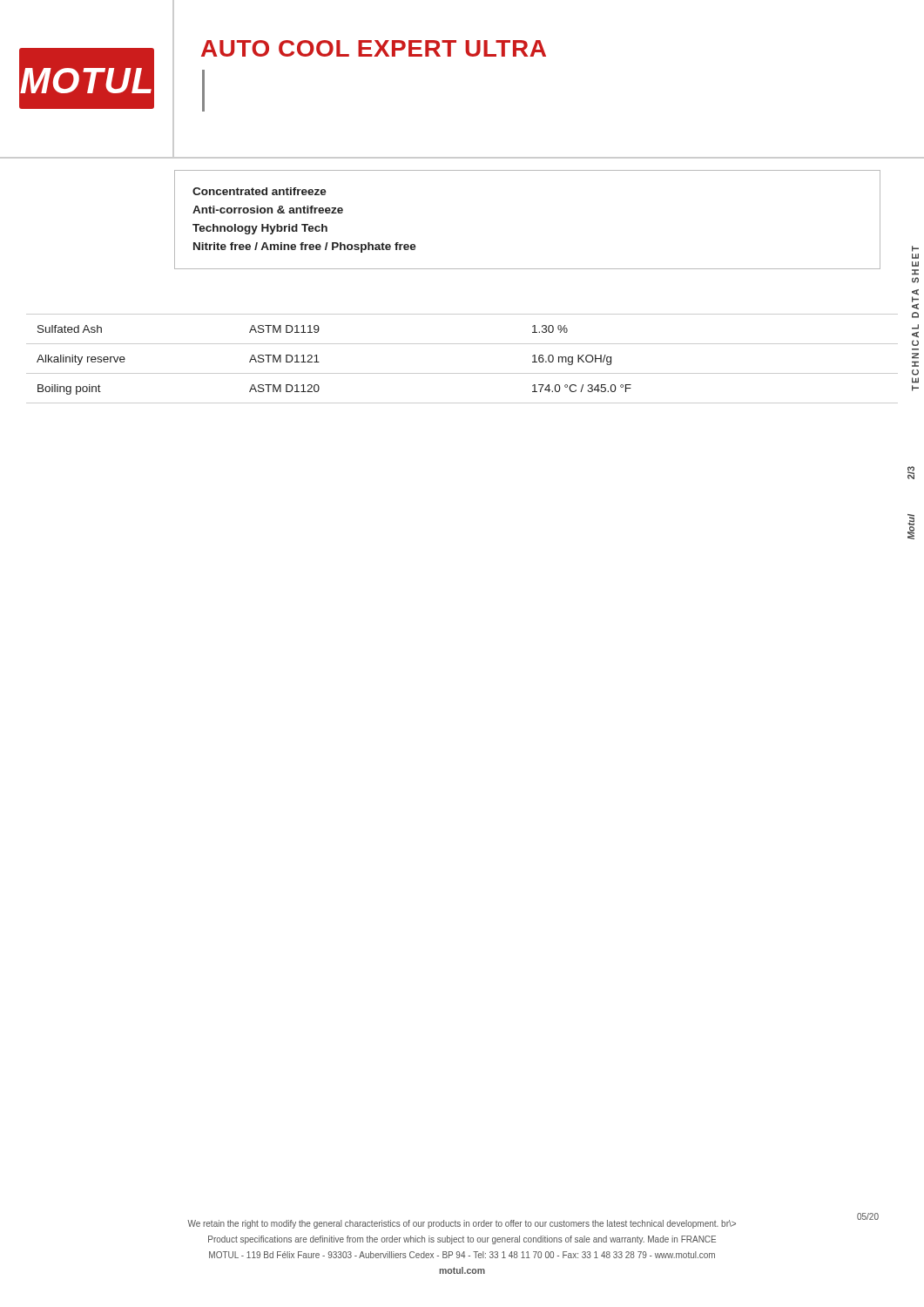The height and width of the screenshot is (1307, 924).
Task: Locate the text block with the text "Concentrated antifreeze Anti-corrosion & antifreeze"
Action: coord(260,191)
